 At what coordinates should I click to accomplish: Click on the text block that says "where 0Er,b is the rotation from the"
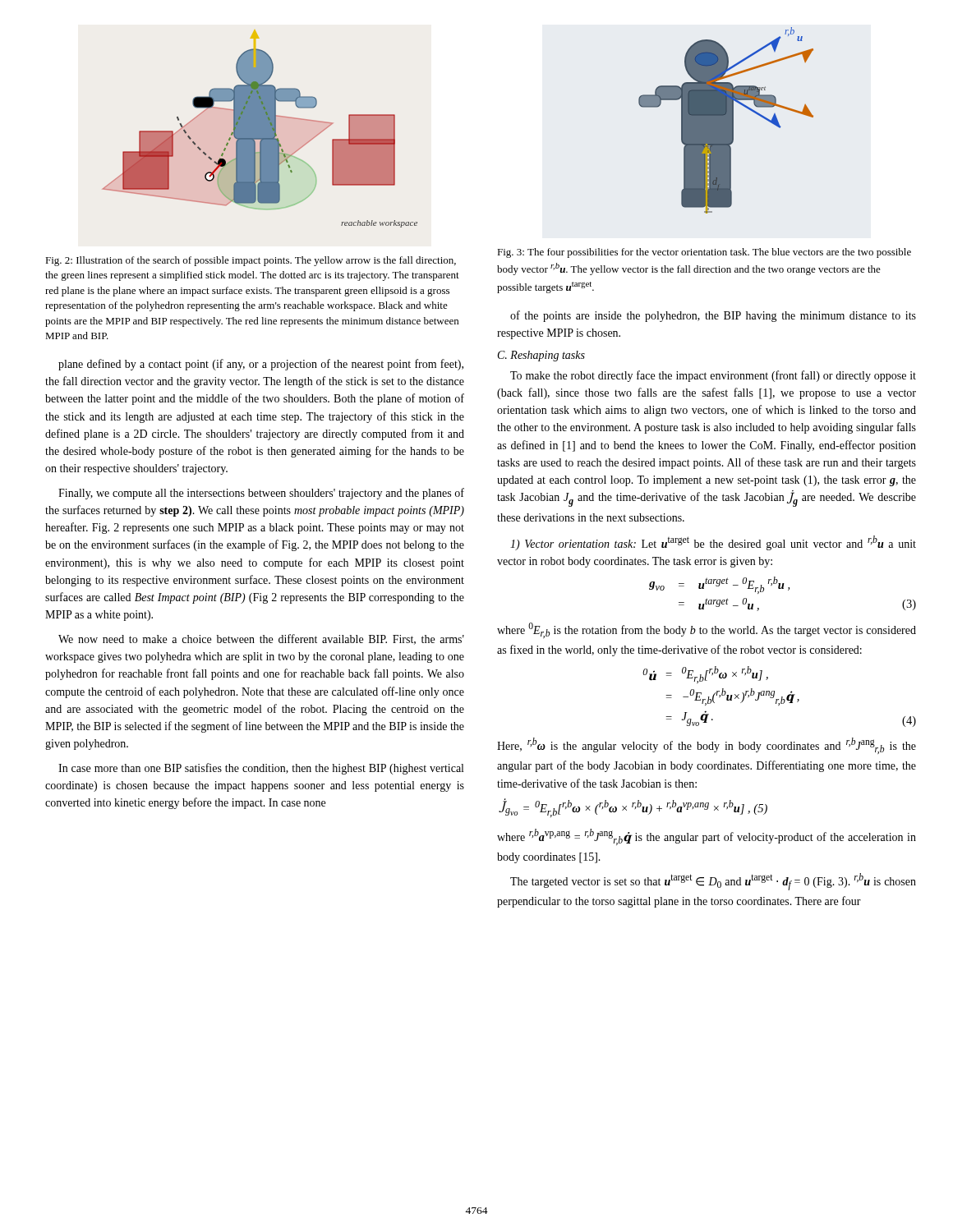coord(707,639)
